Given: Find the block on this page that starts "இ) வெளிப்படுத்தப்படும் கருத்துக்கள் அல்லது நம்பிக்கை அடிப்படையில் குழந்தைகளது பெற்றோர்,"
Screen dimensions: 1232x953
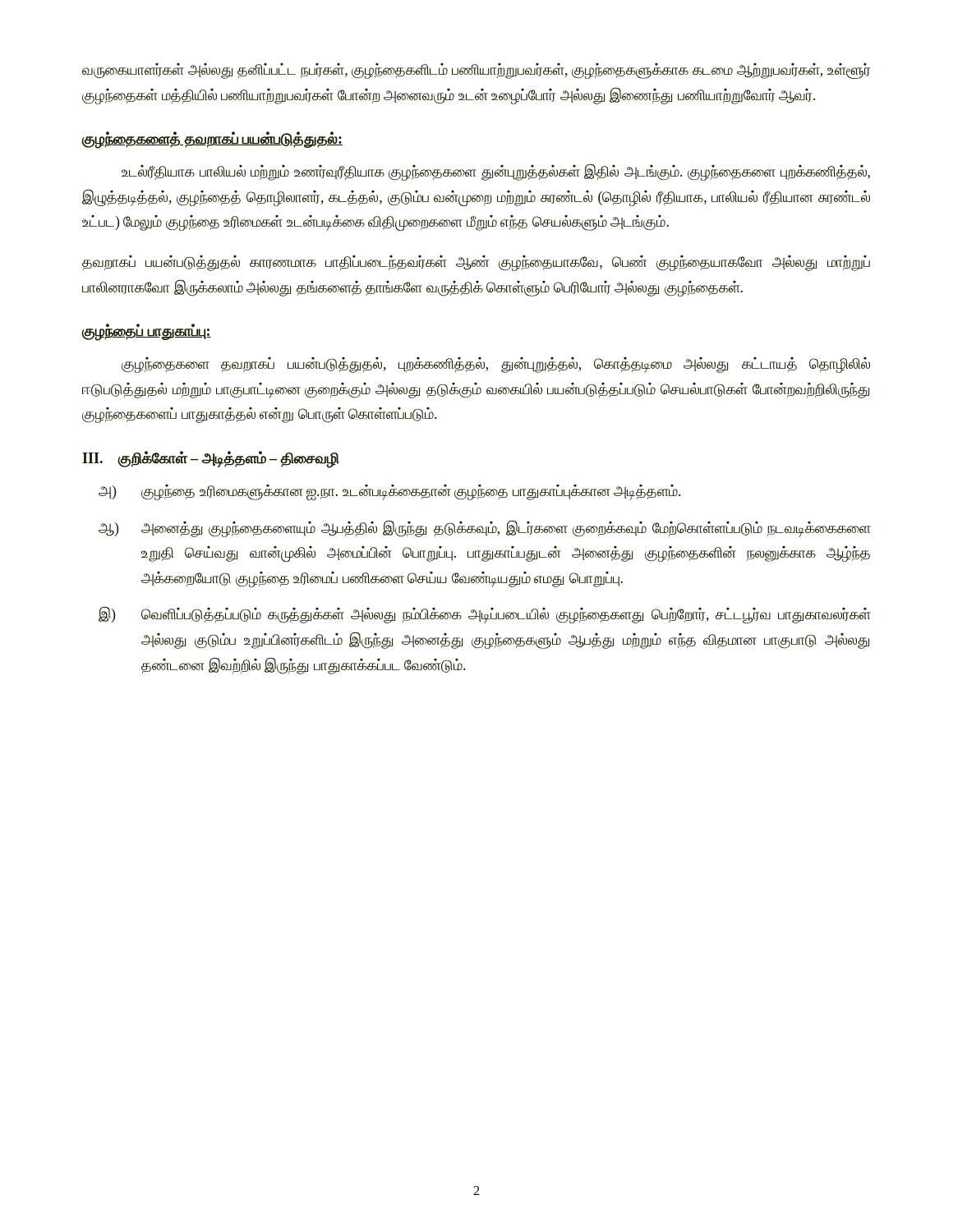Looking at the screenshot, I should (x=485, y=640).
